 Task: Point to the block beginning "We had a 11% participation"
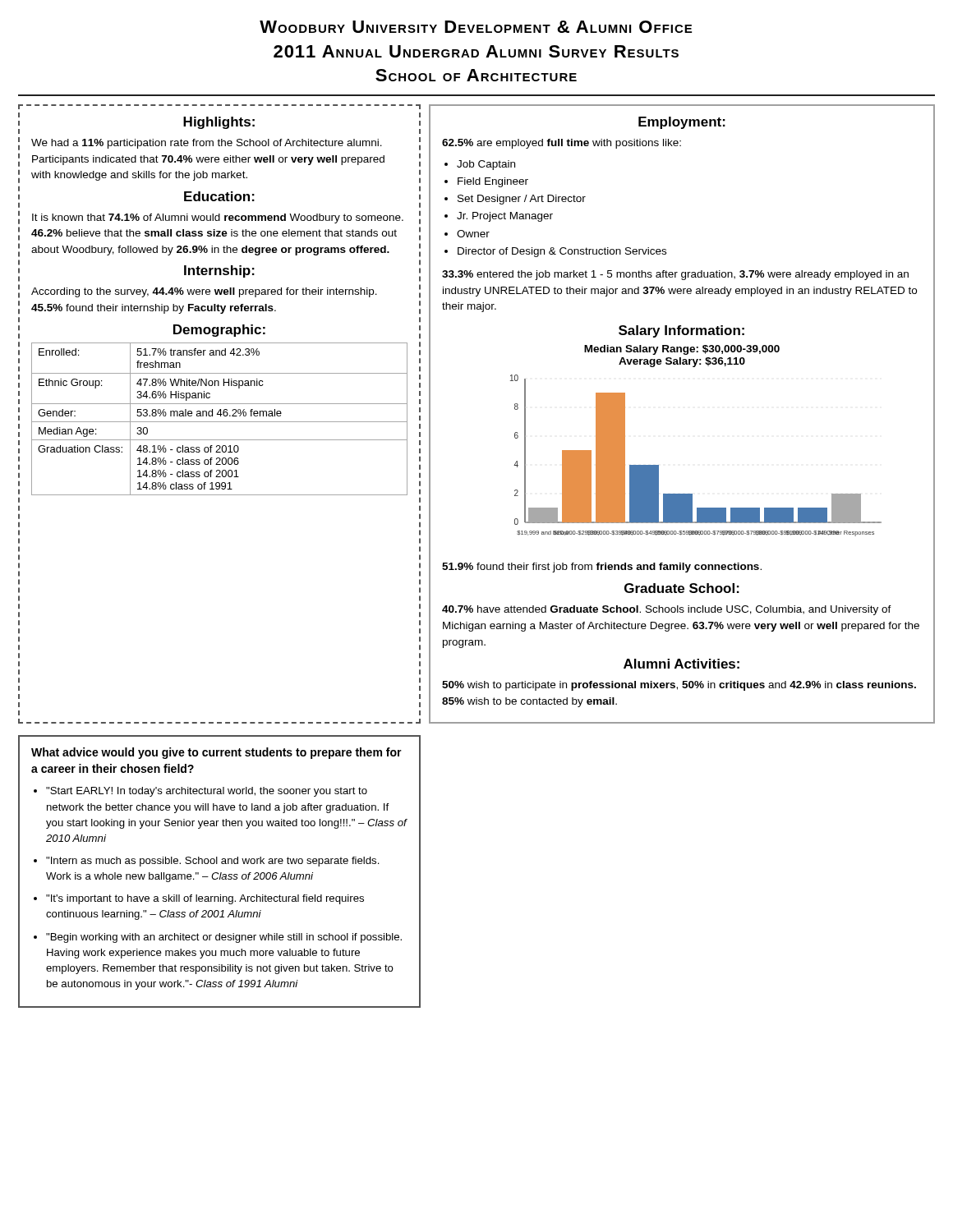coord(208,159)
